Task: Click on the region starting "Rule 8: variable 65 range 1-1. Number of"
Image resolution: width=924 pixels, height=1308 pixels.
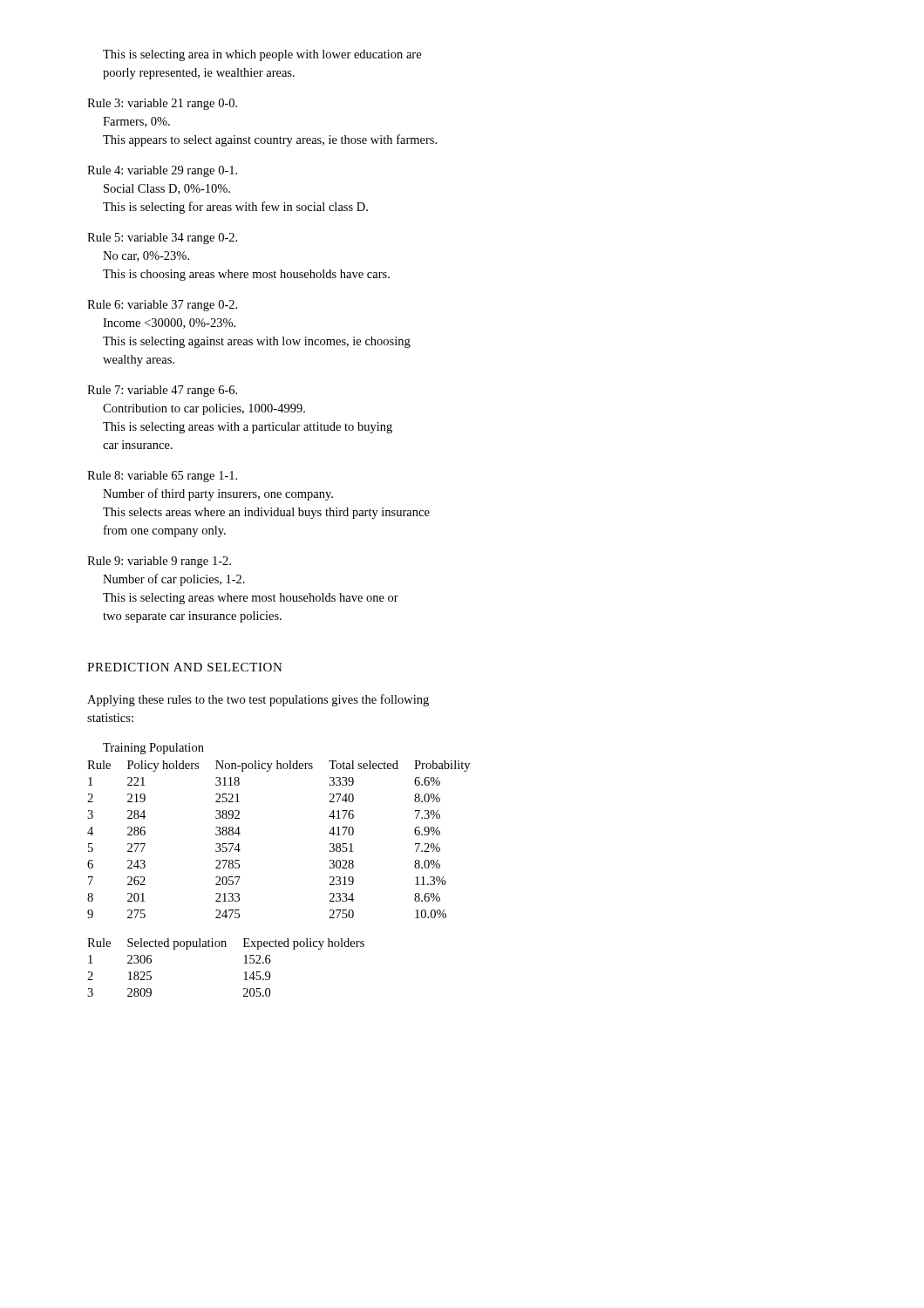Action: [258, 503]
